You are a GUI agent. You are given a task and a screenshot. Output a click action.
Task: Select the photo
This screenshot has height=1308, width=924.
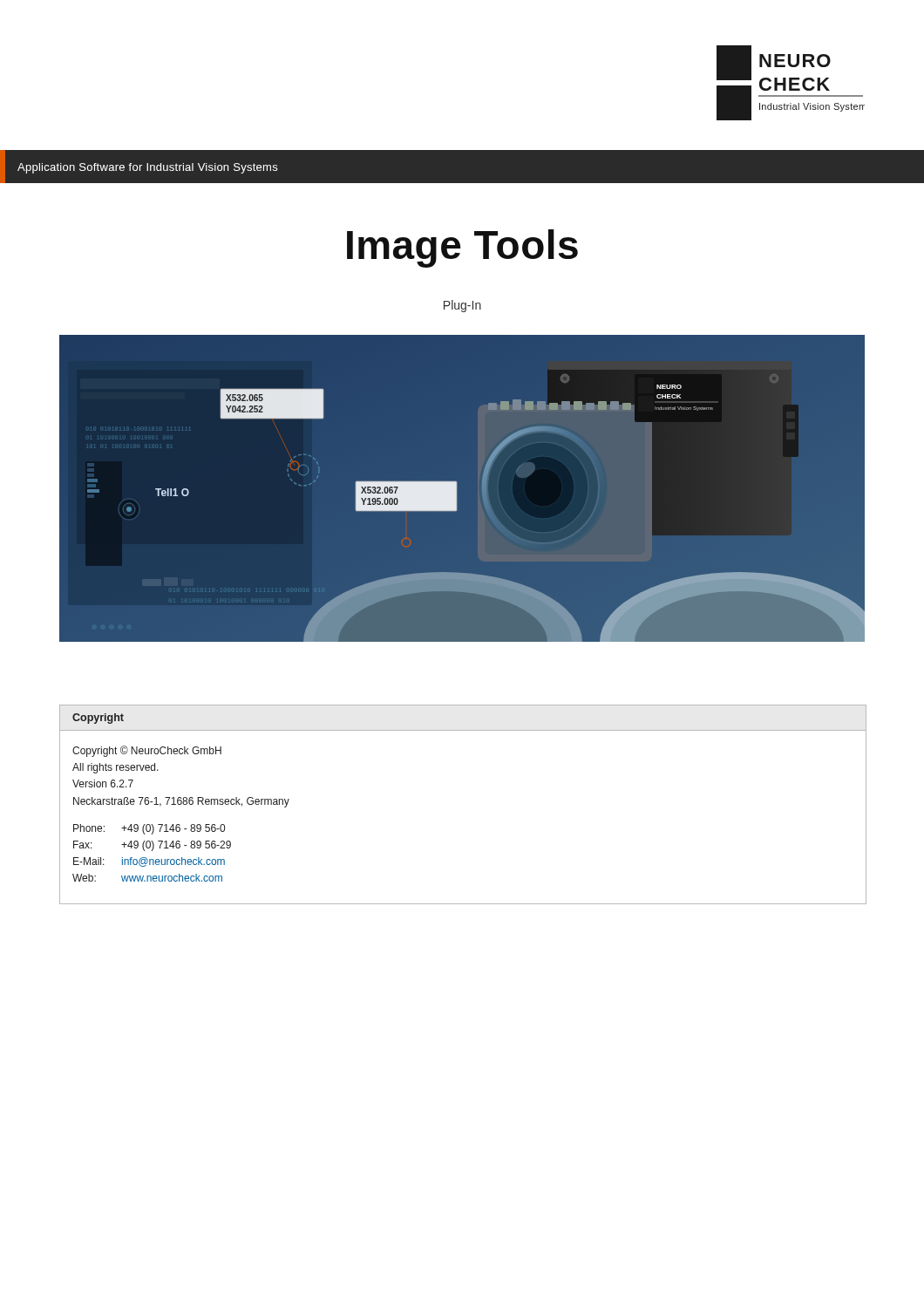462,488
